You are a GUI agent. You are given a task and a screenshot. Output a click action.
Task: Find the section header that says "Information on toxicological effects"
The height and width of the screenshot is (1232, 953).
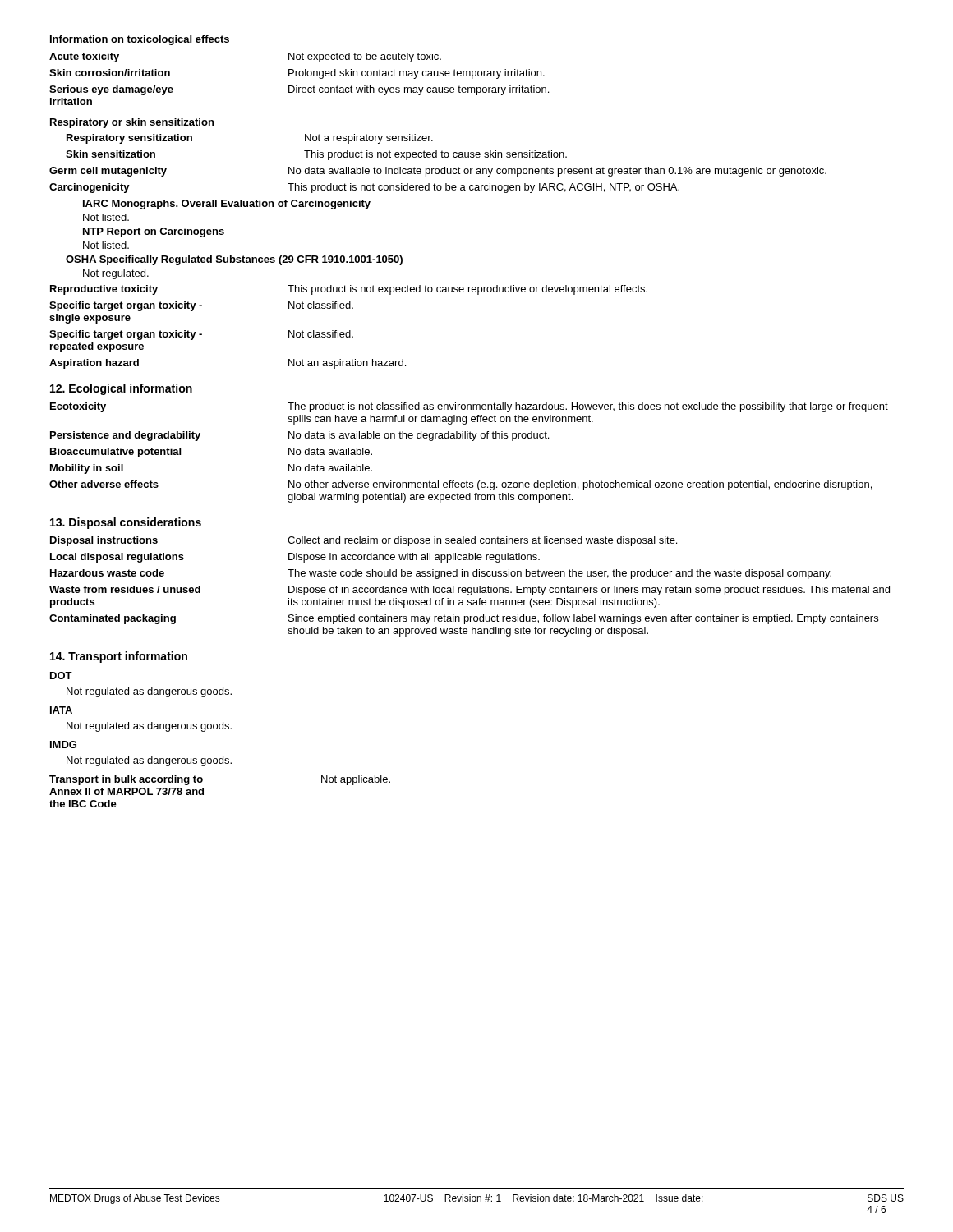pyautogui.click(x=139, y=39)
